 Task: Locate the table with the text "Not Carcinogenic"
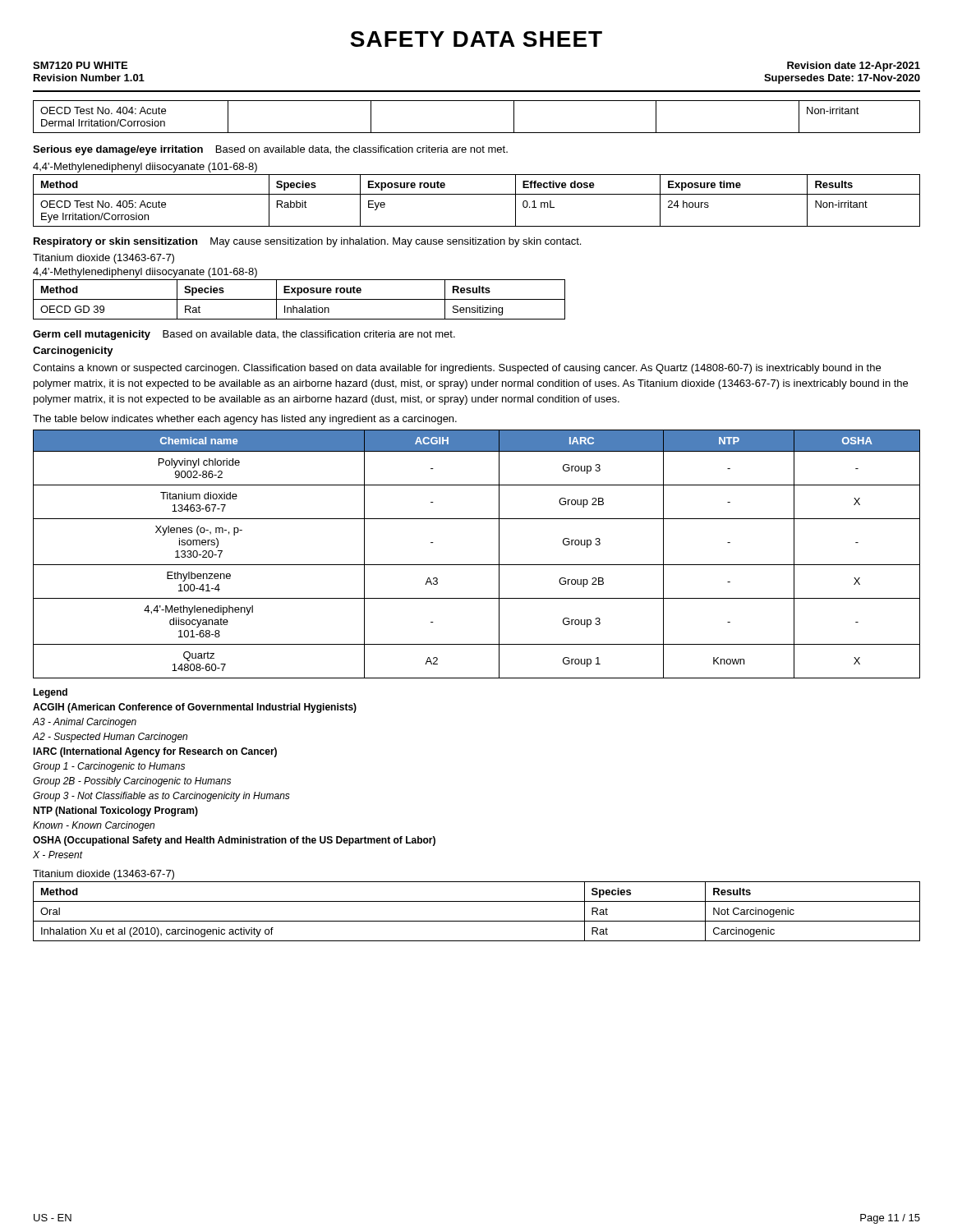(476, 911)
